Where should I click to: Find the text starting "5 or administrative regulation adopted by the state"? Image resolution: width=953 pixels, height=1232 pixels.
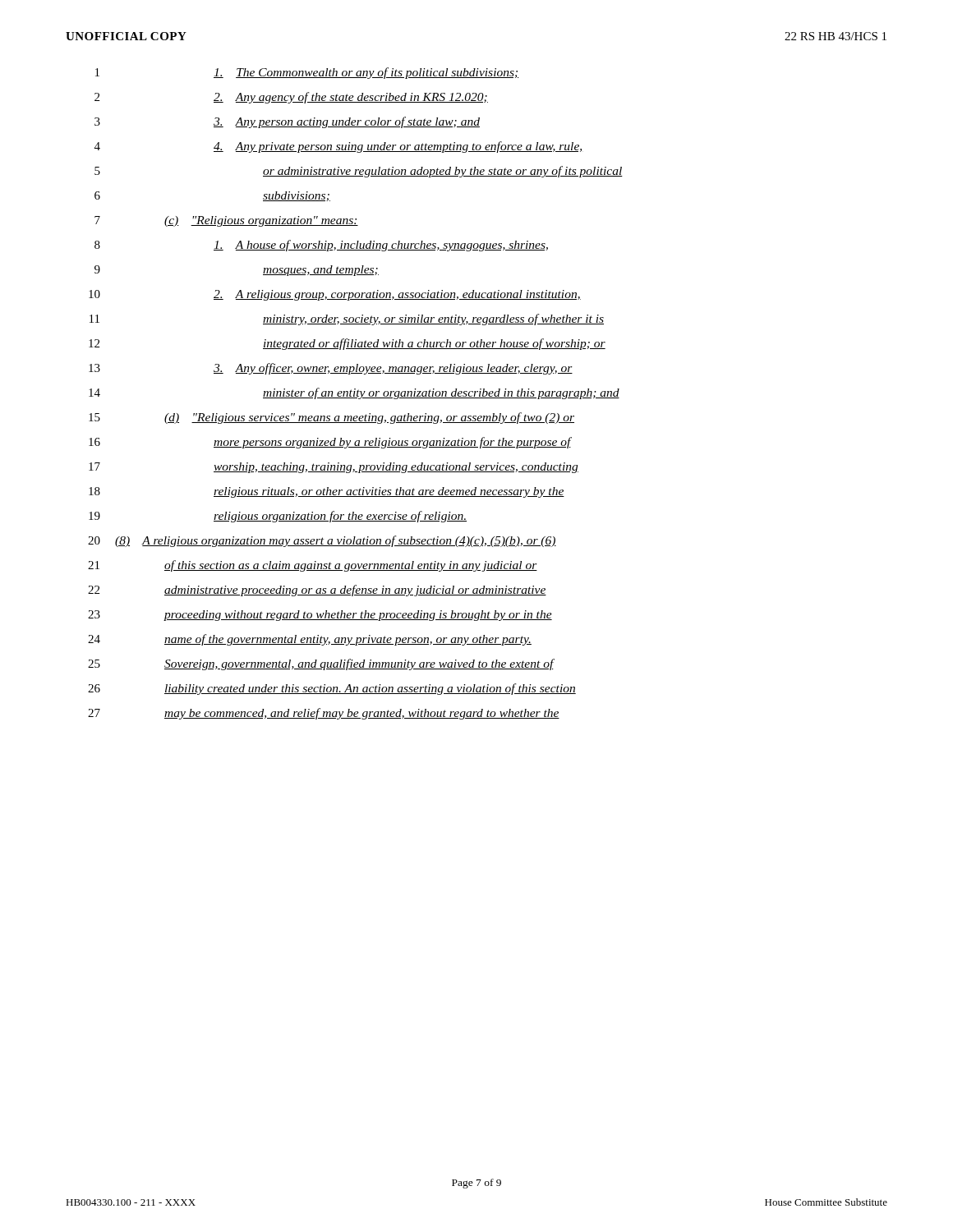476,171
